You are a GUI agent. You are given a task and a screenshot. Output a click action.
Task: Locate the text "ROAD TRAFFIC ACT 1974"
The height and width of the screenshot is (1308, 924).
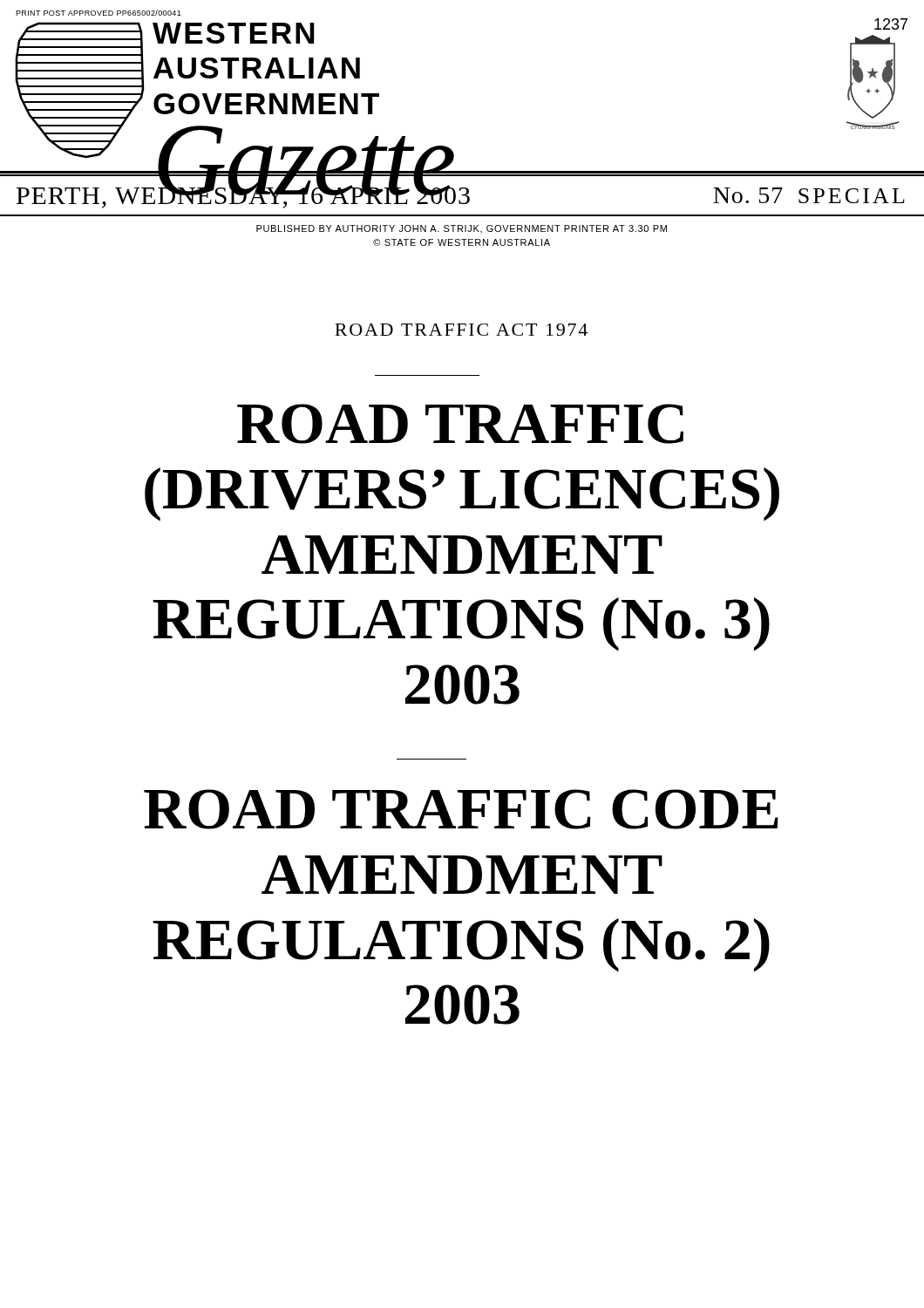pos(462,329)
